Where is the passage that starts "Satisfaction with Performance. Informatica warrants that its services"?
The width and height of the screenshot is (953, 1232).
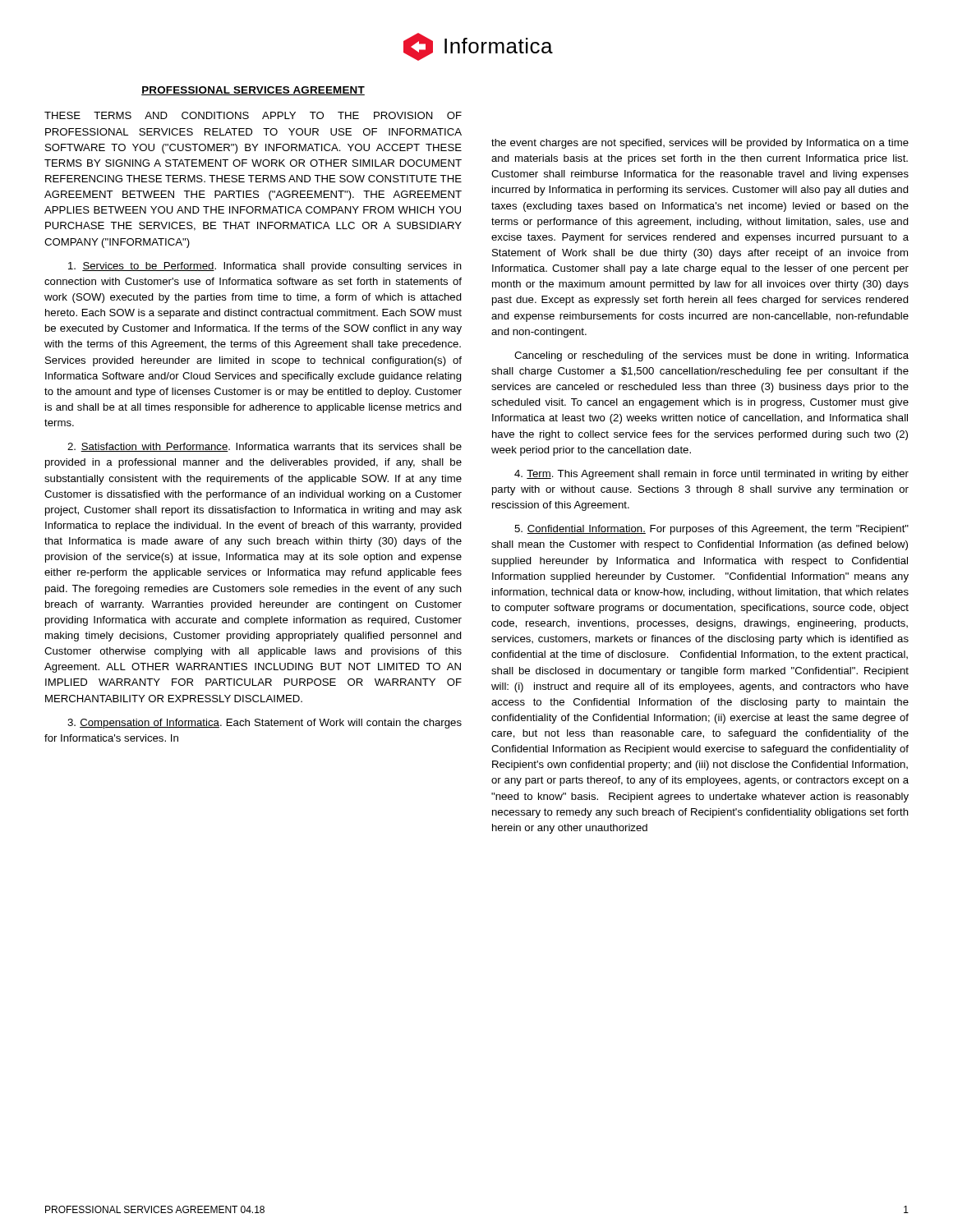point(253,572)
